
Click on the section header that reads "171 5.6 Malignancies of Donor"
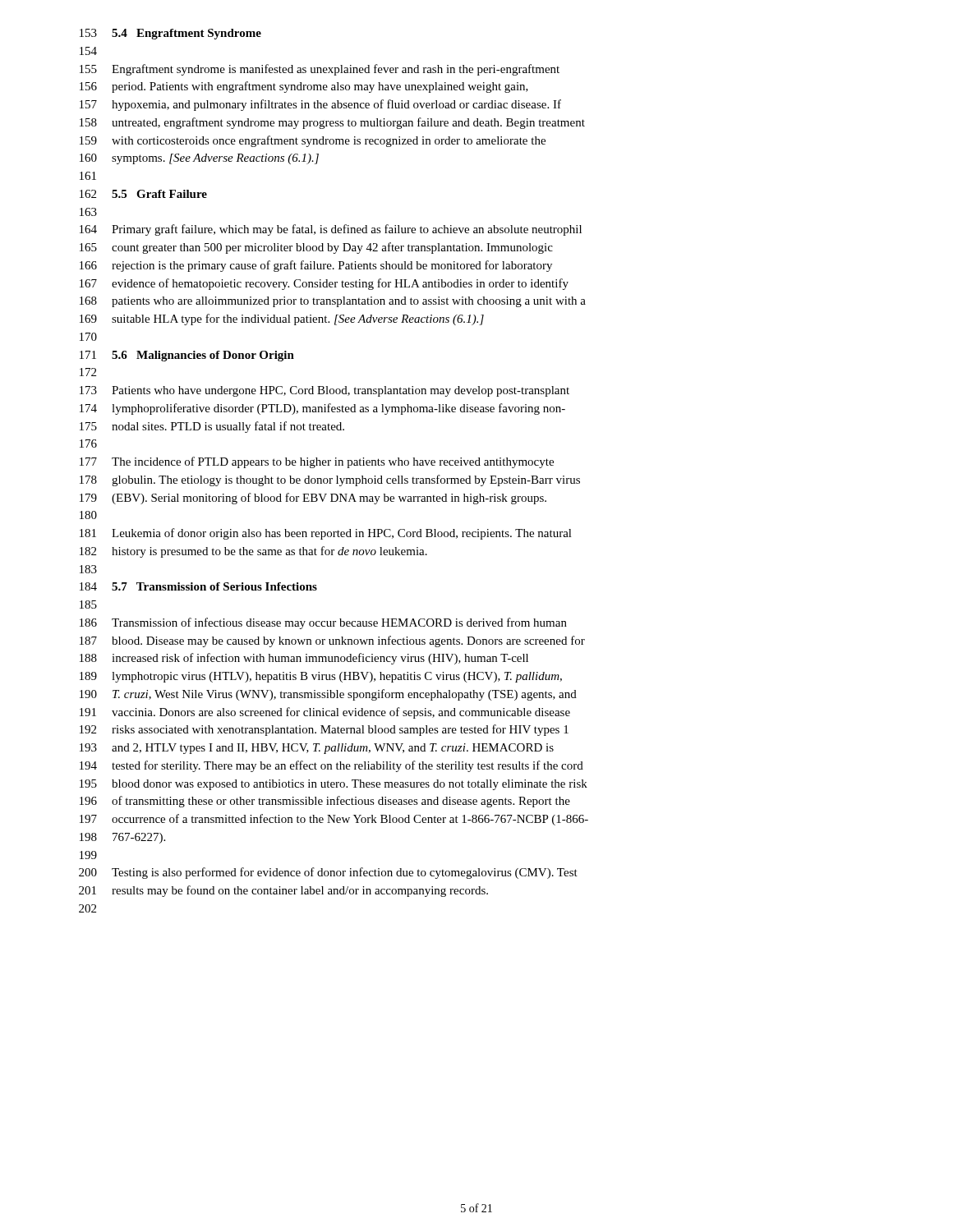point(187,356)
